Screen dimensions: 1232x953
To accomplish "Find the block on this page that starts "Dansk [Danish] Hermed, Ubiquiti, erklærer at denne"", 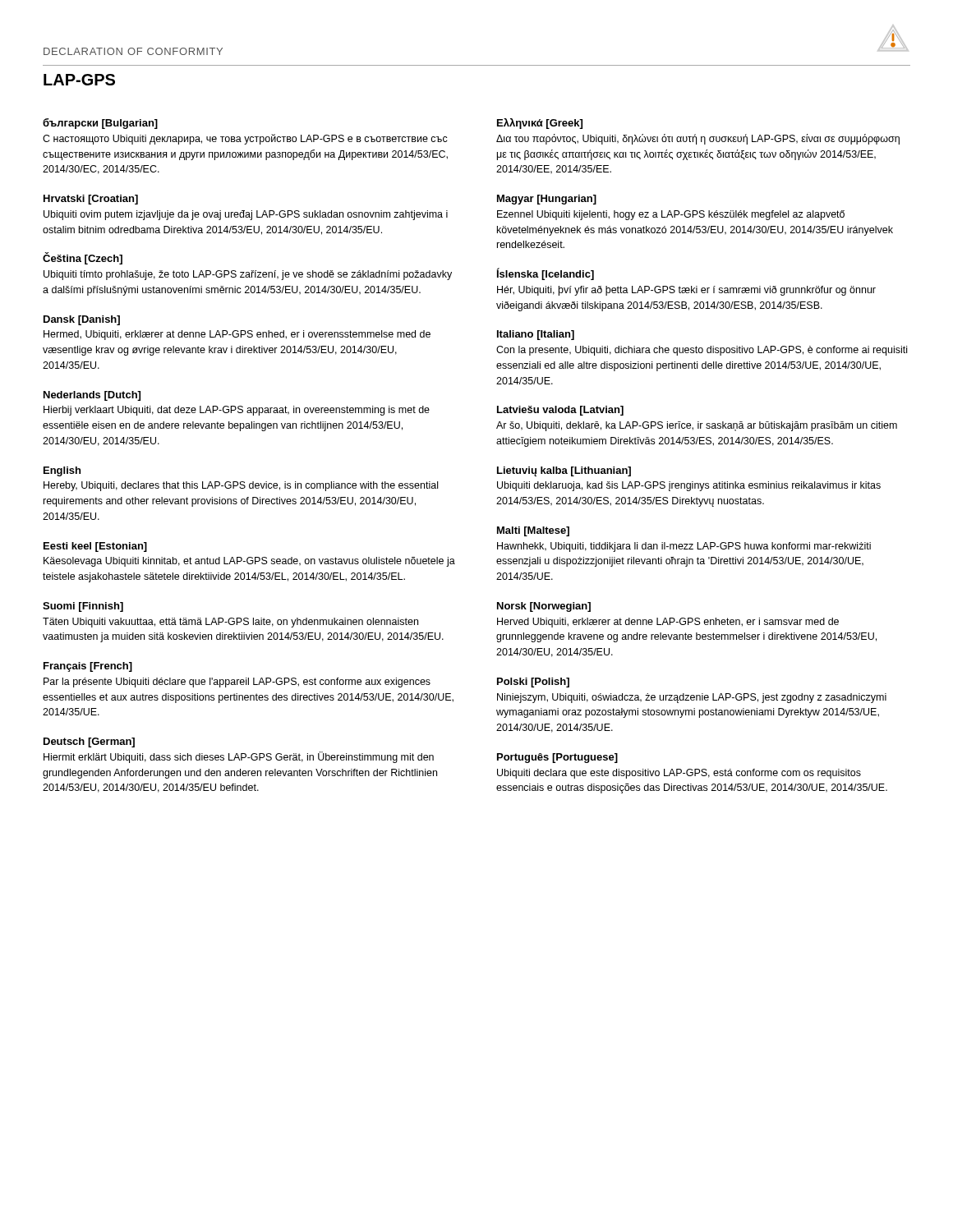I will click(x=250, y=342).
